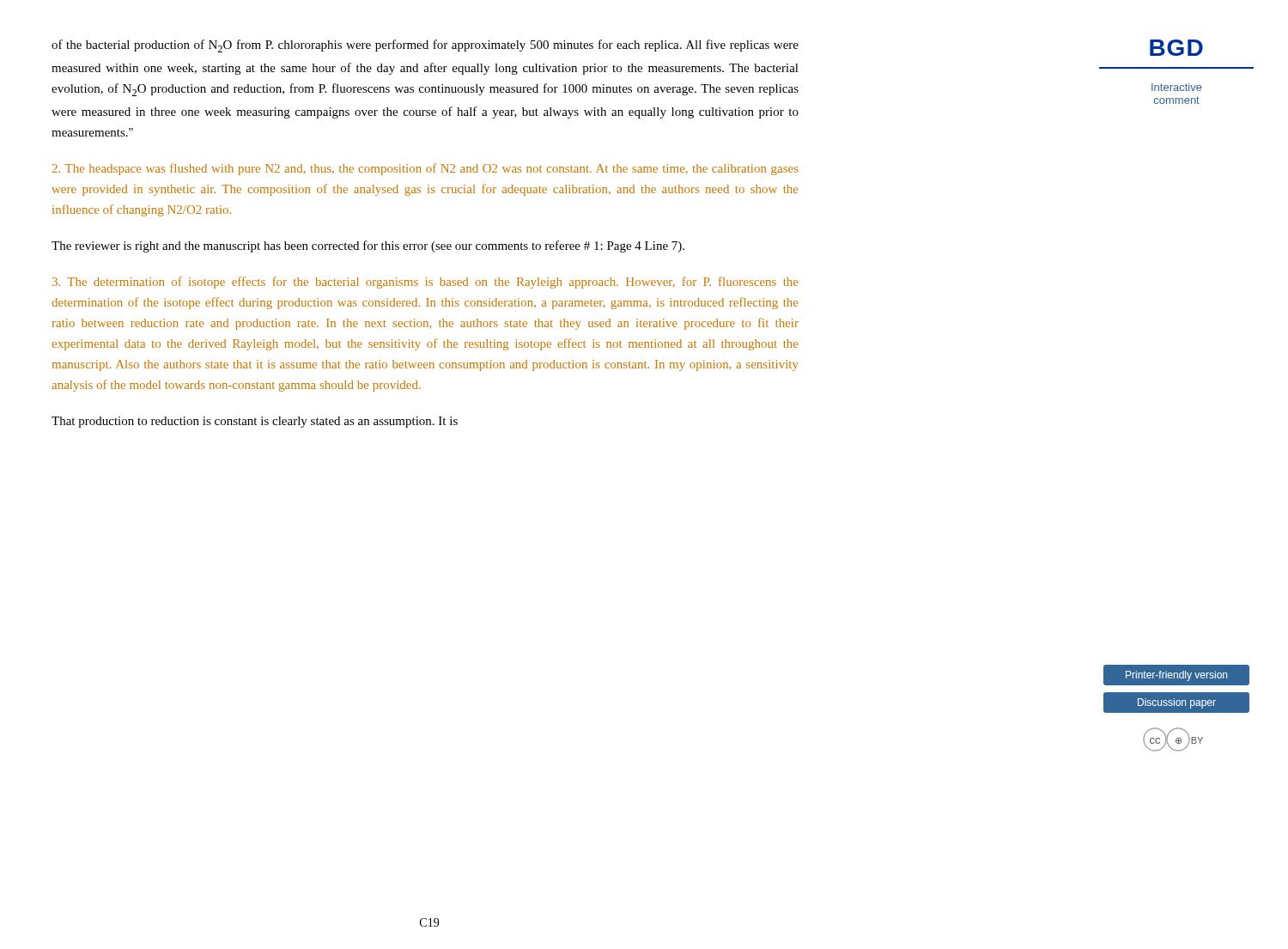Where is the passage that starts "The headspace was flushed with pure N2"?

pyautogui.click(x=425, y=189)
